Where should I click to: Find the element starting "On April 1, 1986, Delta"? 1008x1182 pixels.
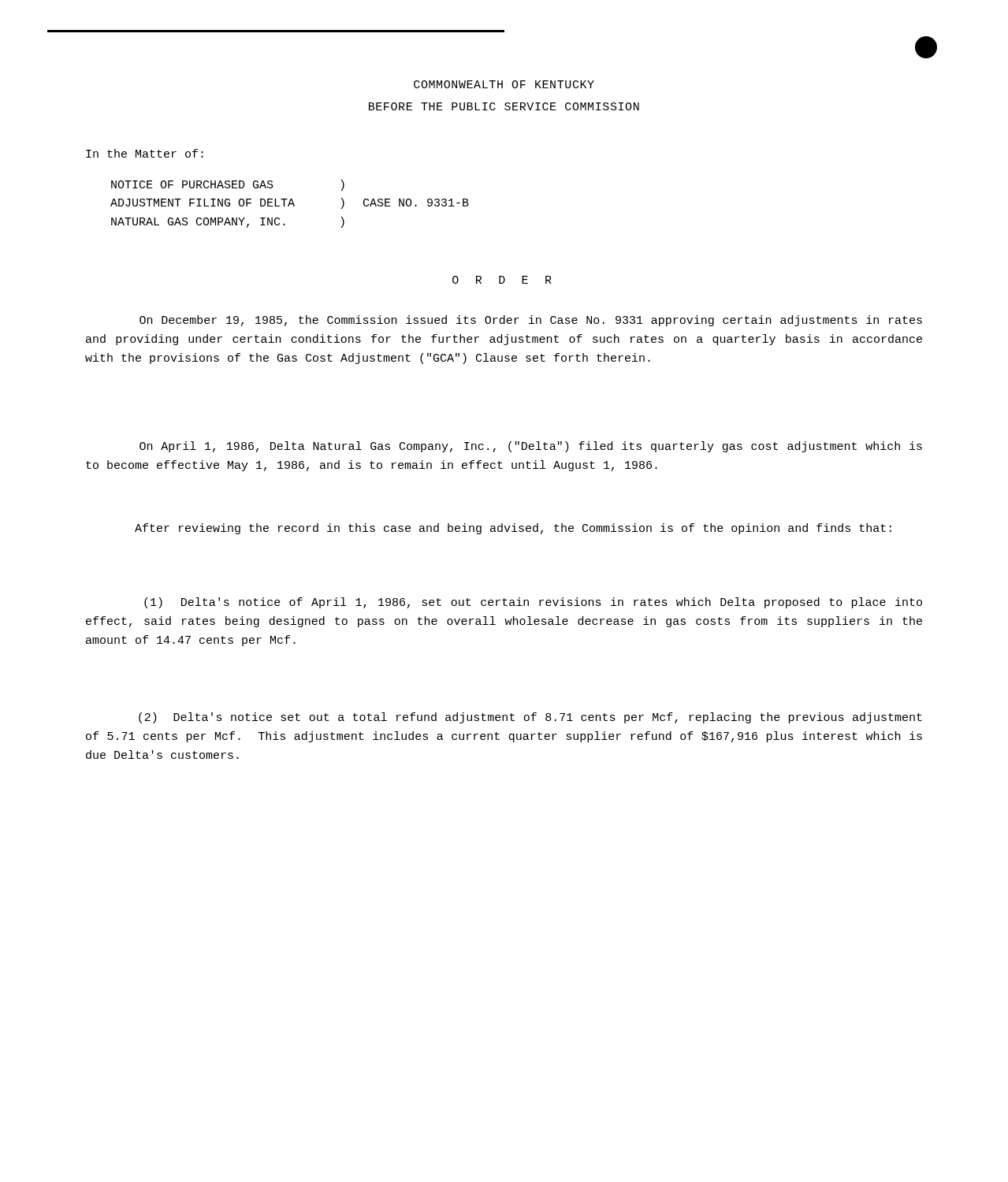504,457
